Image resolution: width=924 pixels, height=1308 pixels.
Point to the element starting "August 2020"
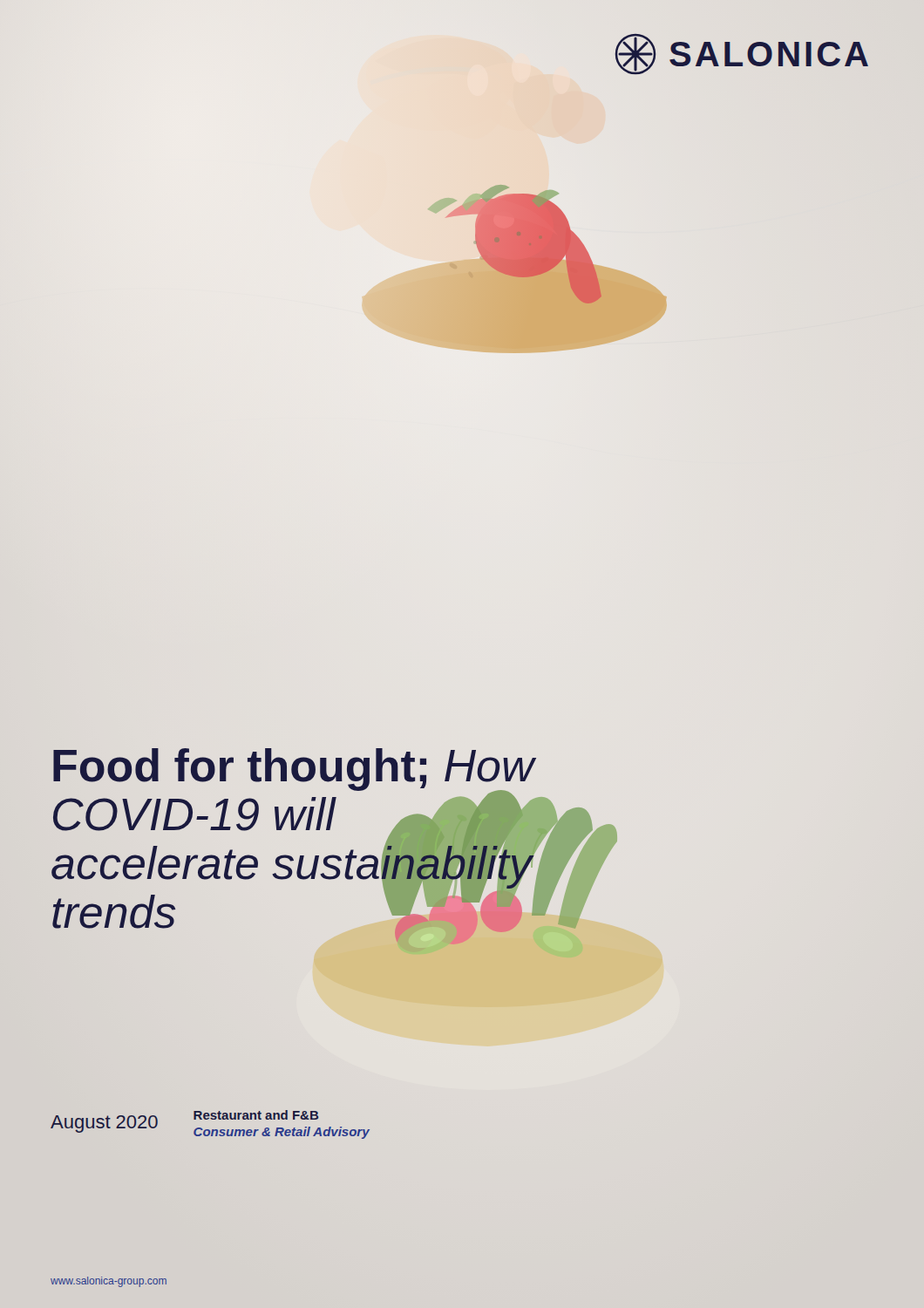point(104,1122)
